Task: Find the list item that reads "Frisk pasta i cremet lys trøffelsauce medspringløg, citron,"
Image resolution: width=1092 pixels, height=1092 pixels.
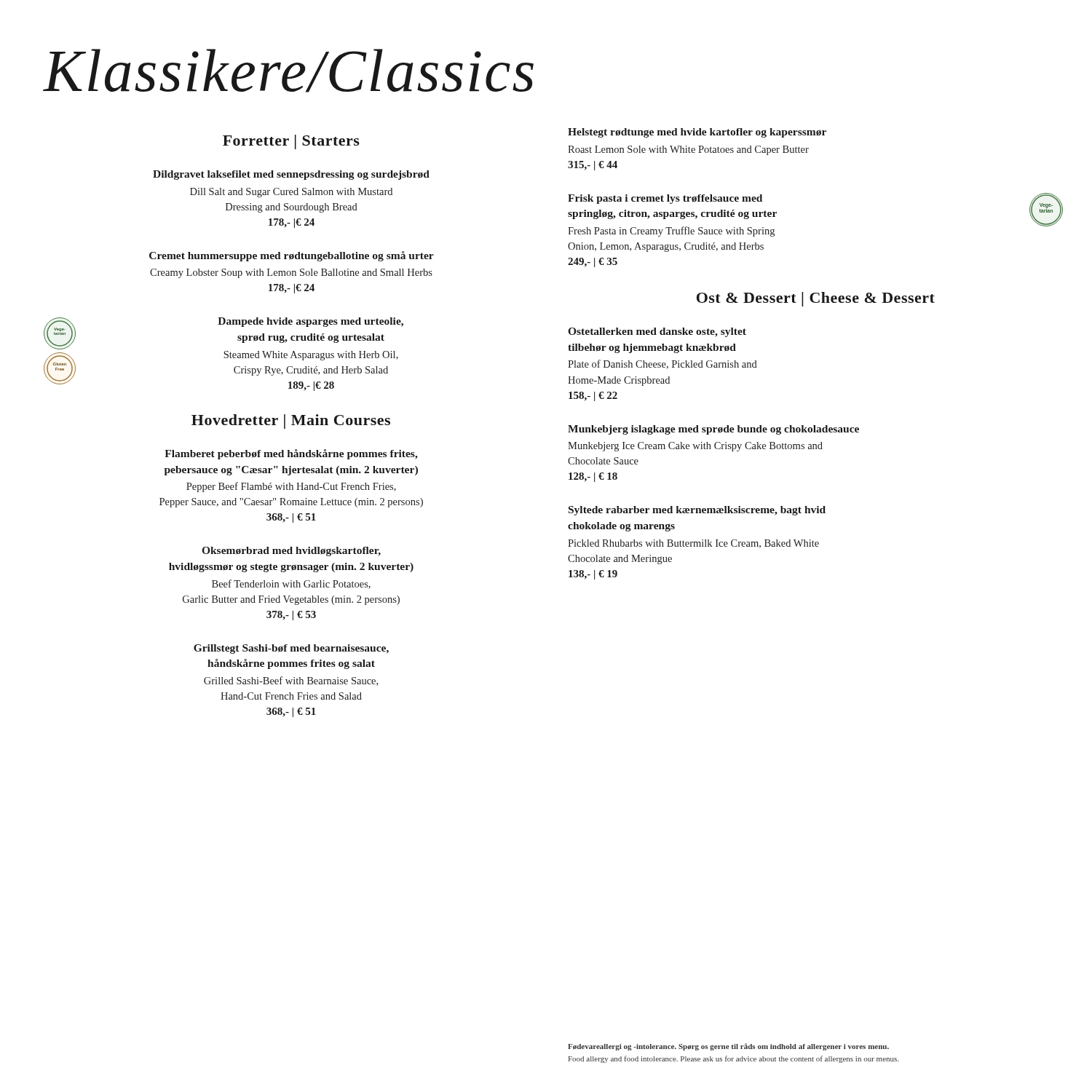Action: point(672,214)
